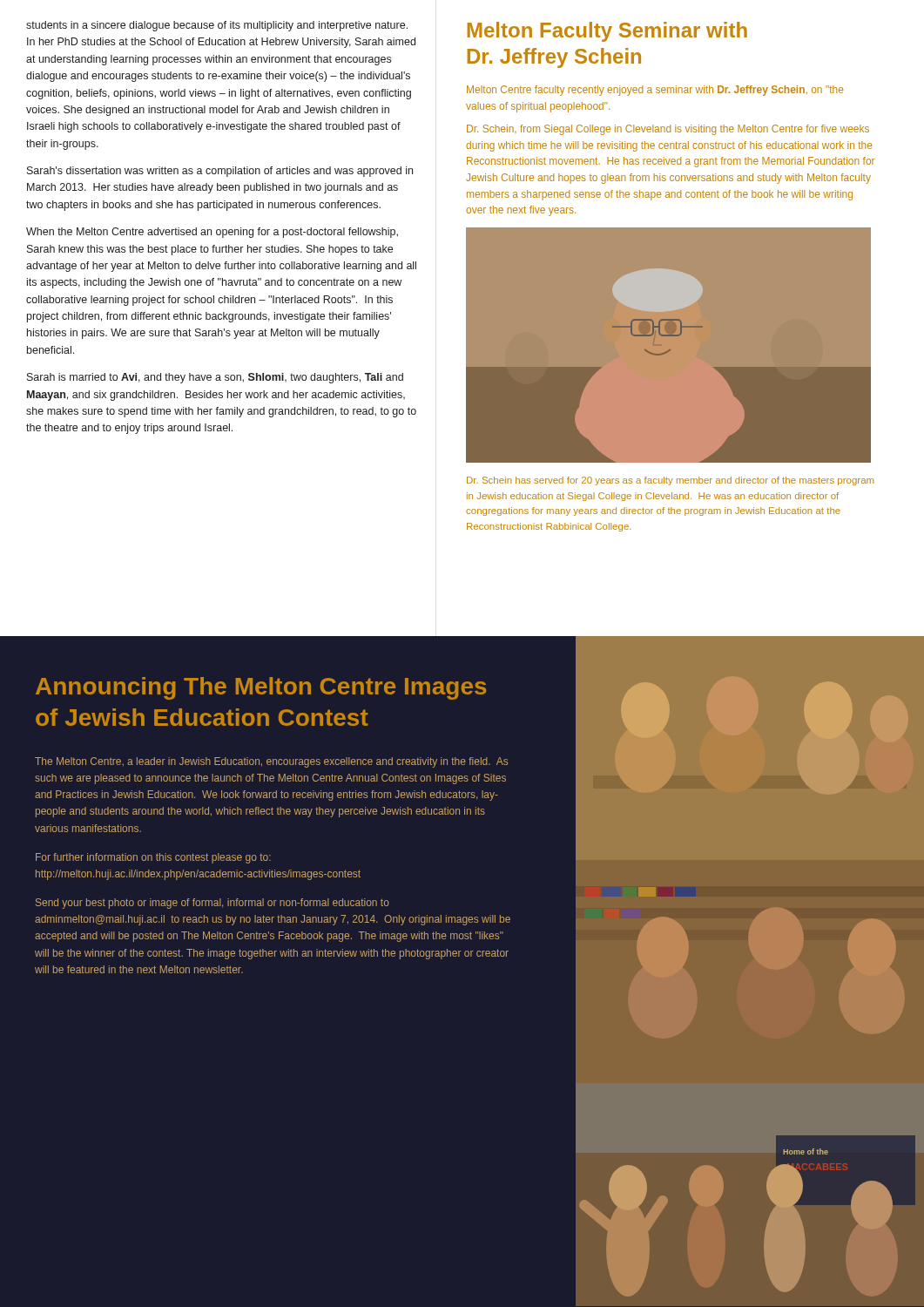The width and height of the screenshot is (924, 1307).
Task: Locate the text block that says "For further information on this contest please"
Action: (x=277, y=866)
